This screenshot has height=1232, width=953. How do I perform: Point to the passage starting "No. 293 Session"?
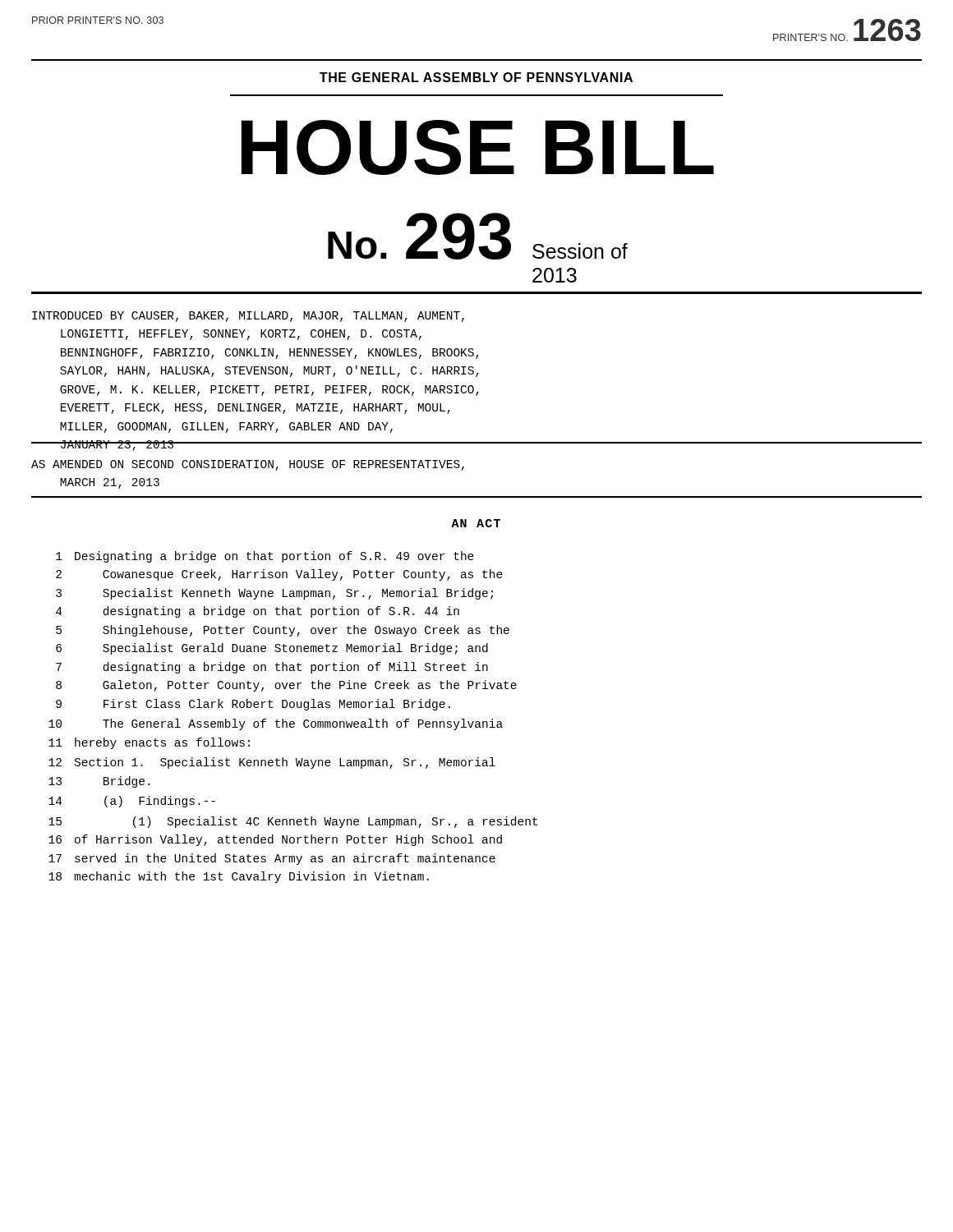tap(476, 245)
